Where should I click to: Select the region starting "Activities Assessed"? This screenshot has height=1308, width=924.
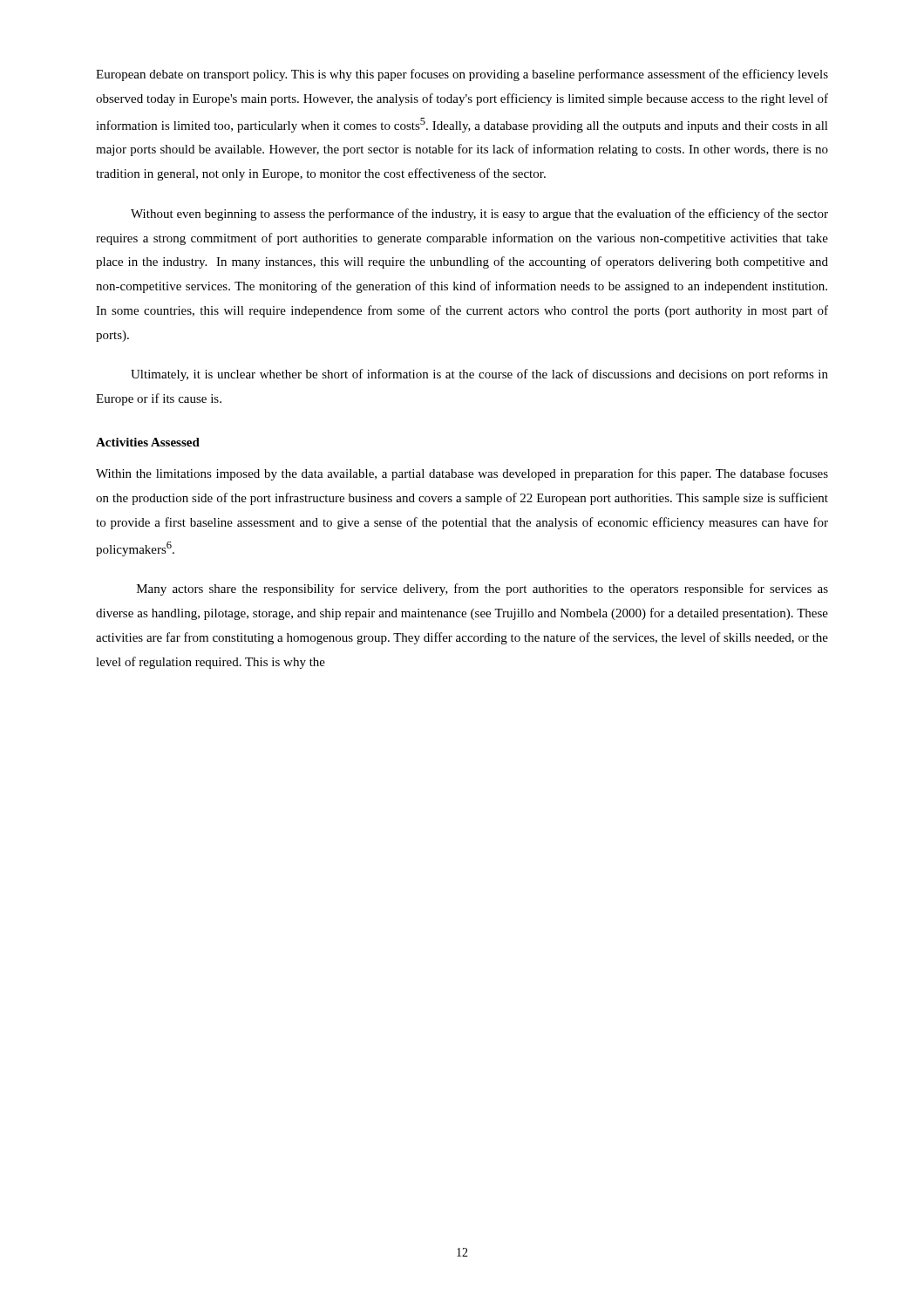click(x=148, y=442)
